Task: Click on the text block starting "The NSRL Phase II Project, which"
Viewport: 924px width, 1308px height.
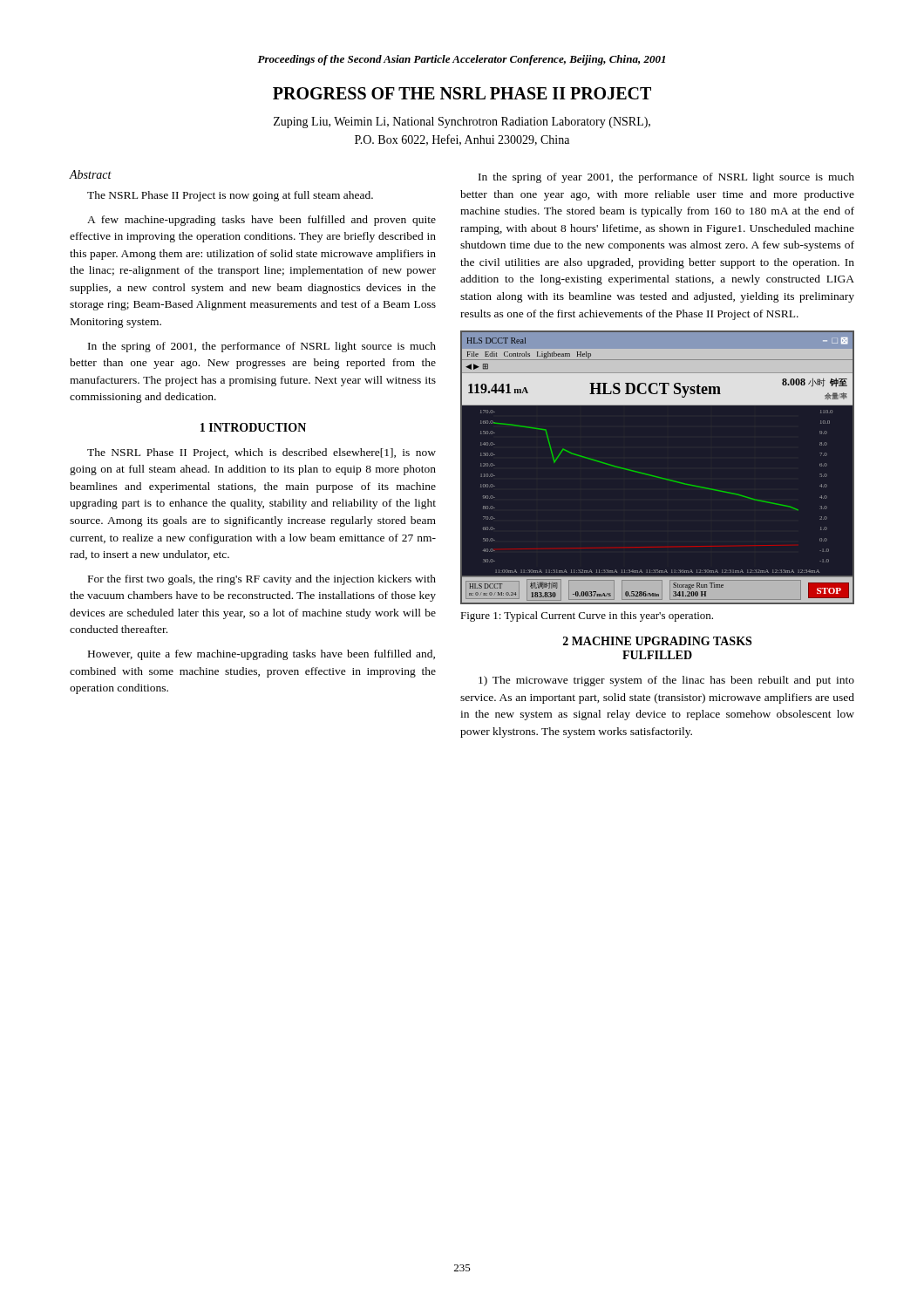Action: (253, 503)
